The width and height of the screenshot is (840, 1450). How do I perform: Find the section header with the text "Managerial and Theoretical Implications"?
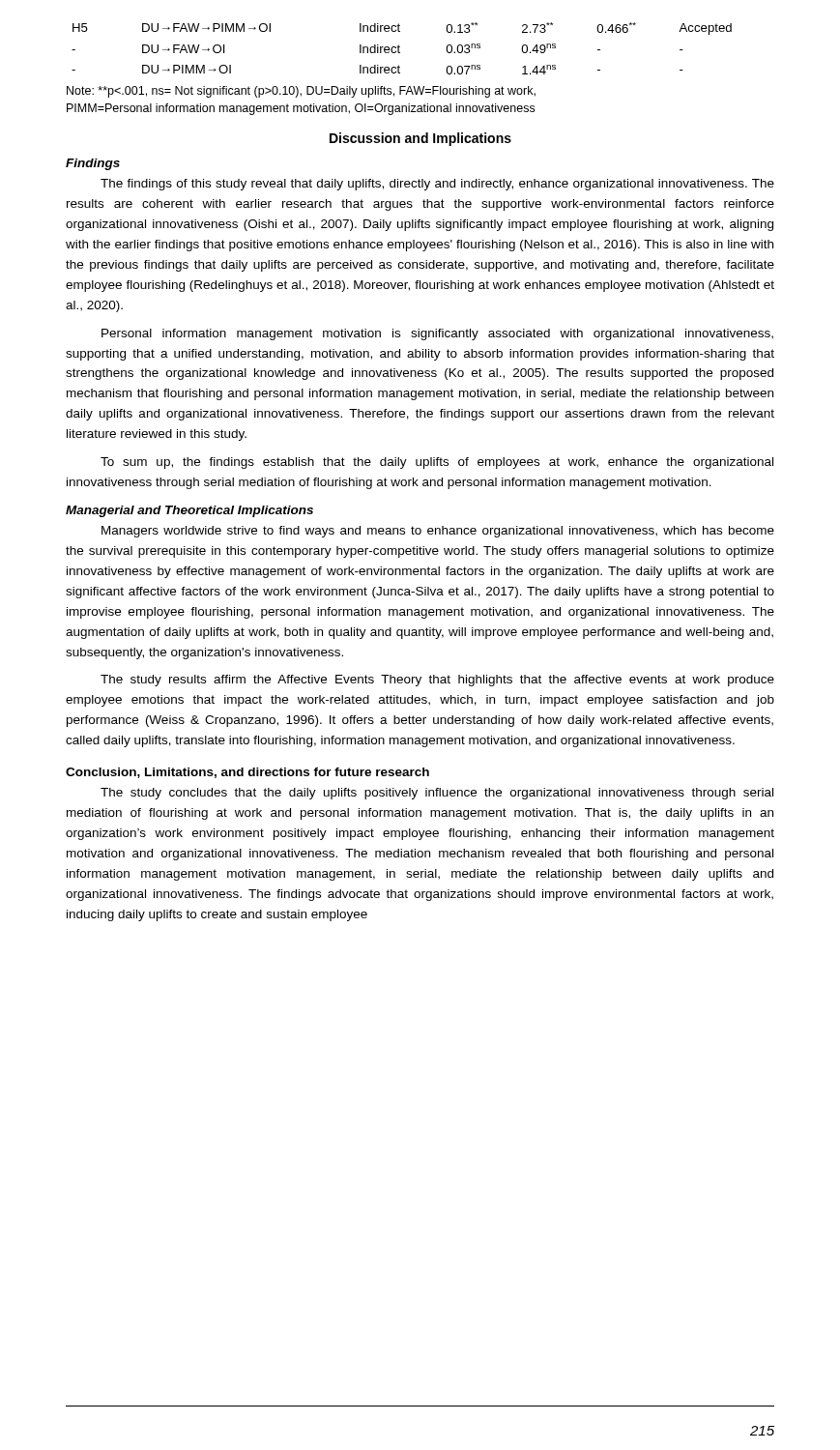190,510
